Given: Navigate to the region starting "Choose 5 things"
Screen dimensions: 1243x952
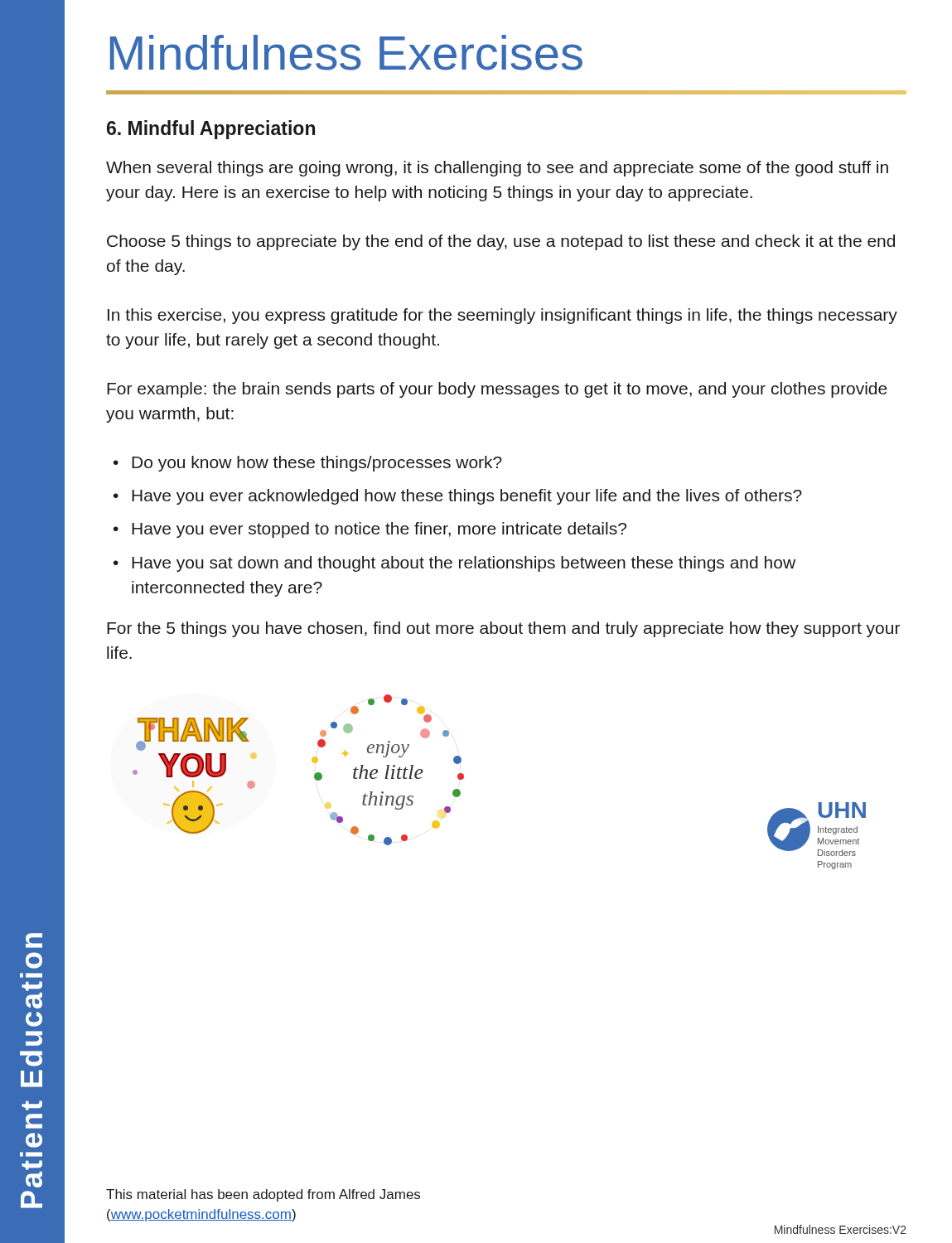Looking at the screenshot, I should tap(506, 254).
